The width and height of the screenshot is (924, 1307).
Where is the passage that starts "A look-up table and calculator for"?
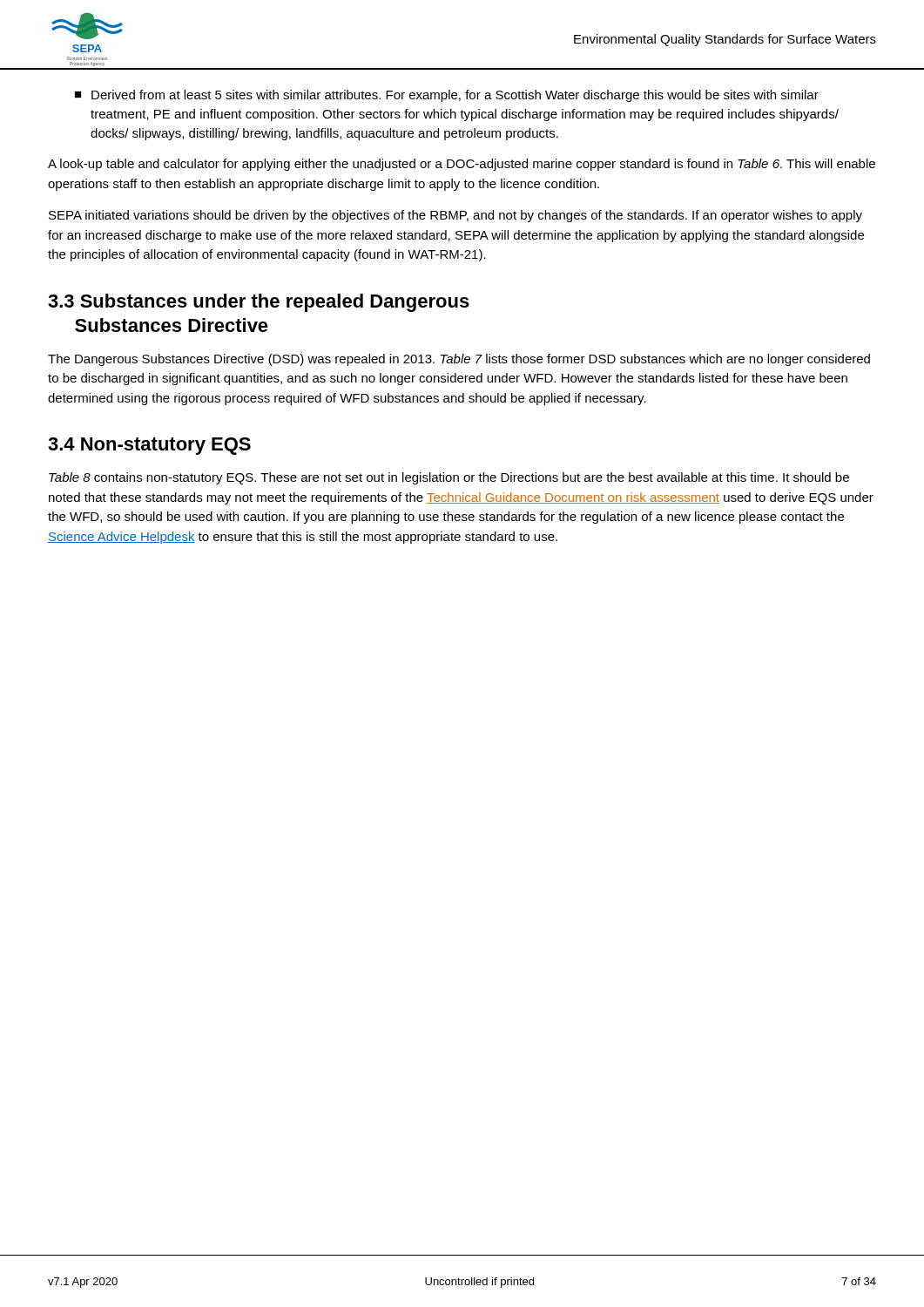pos(462,173)
